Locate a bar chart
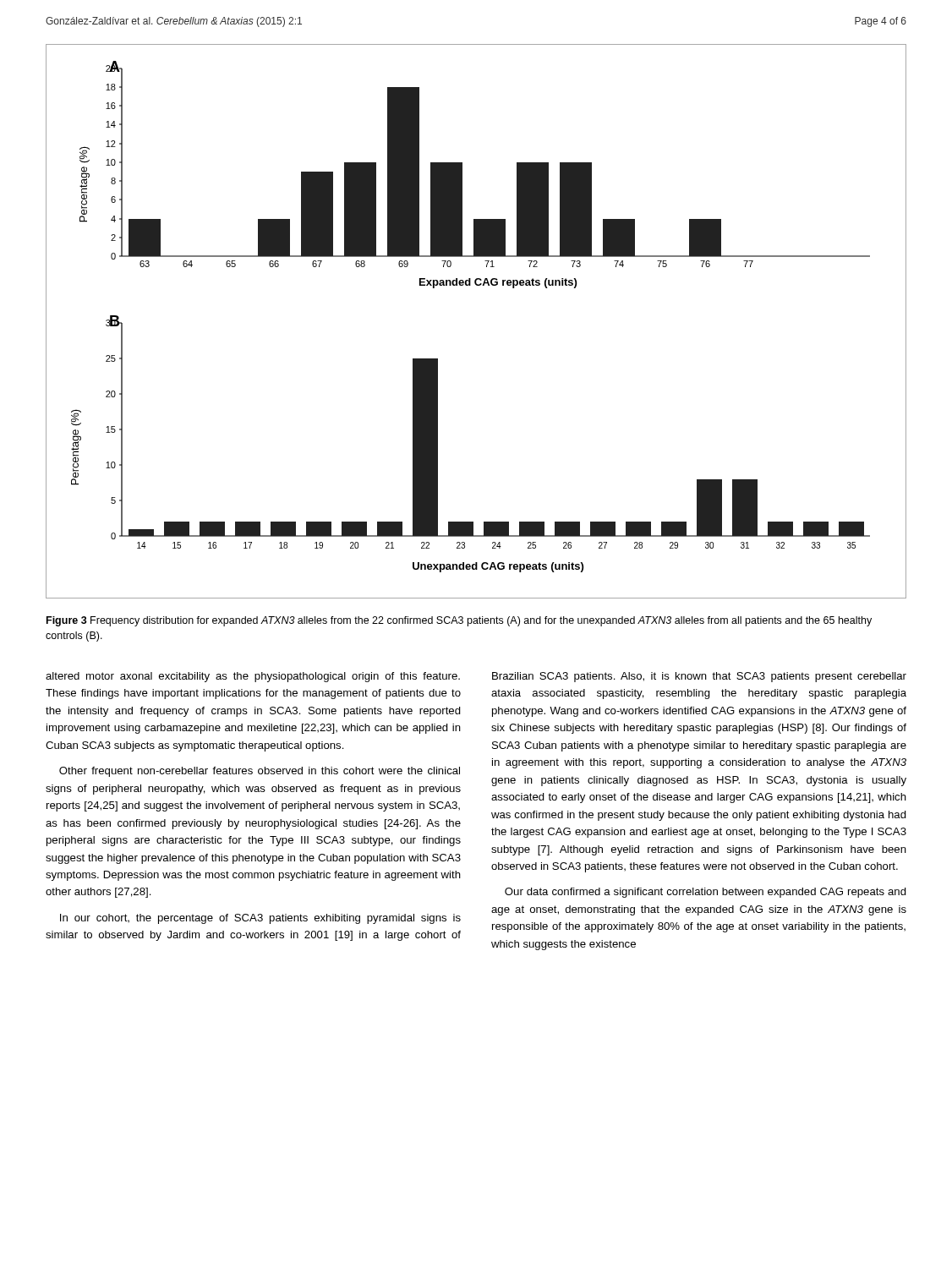Viewport: 952px width, 1268px height. [x=476, y=321]
